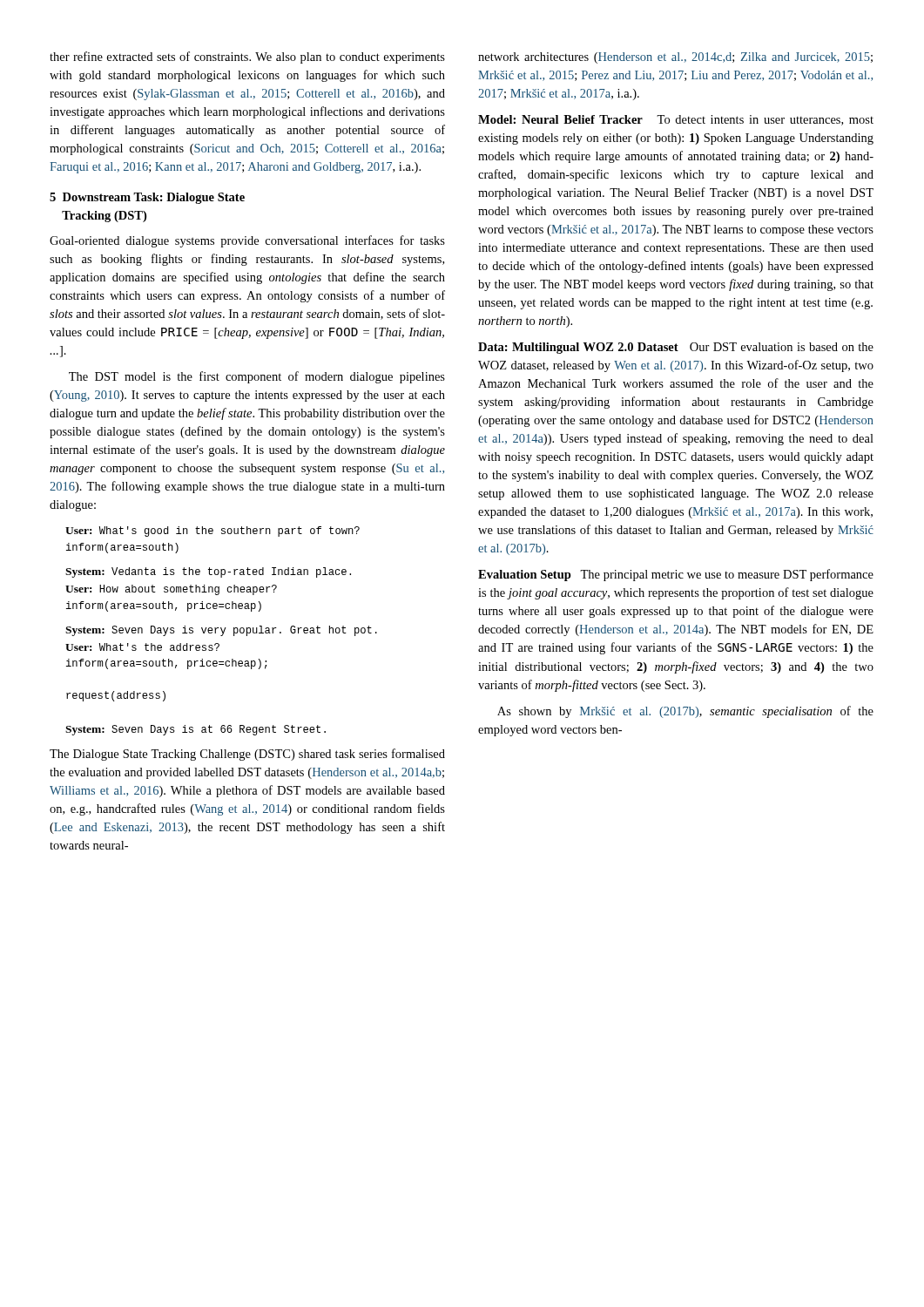Select the text block containing "As shown by Mrkšić et al. (2017b), semantic"
Viewport: 924px width, 1307px height.
click(676, 720)
